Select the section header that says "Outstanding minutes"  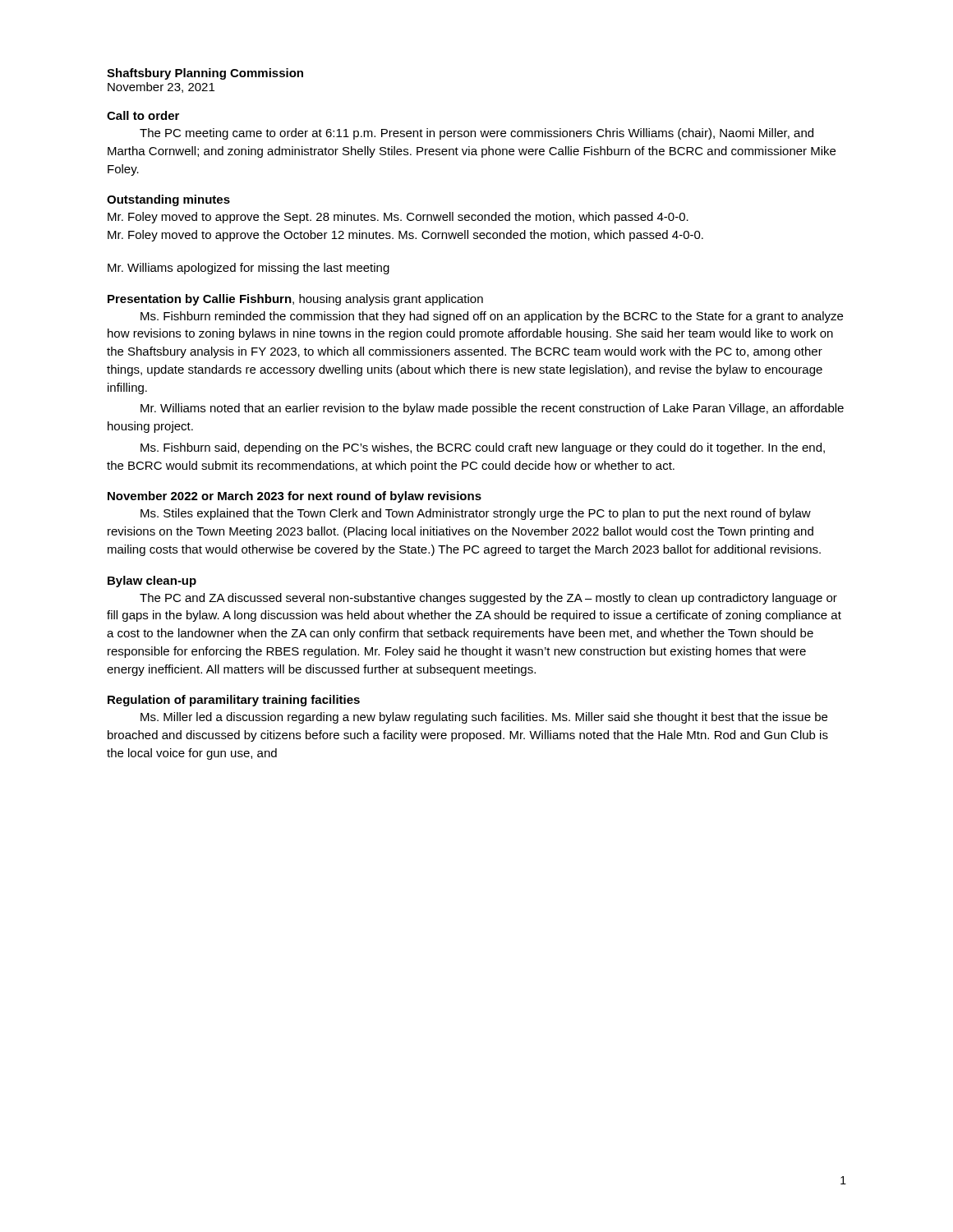(x=168, y=199)
